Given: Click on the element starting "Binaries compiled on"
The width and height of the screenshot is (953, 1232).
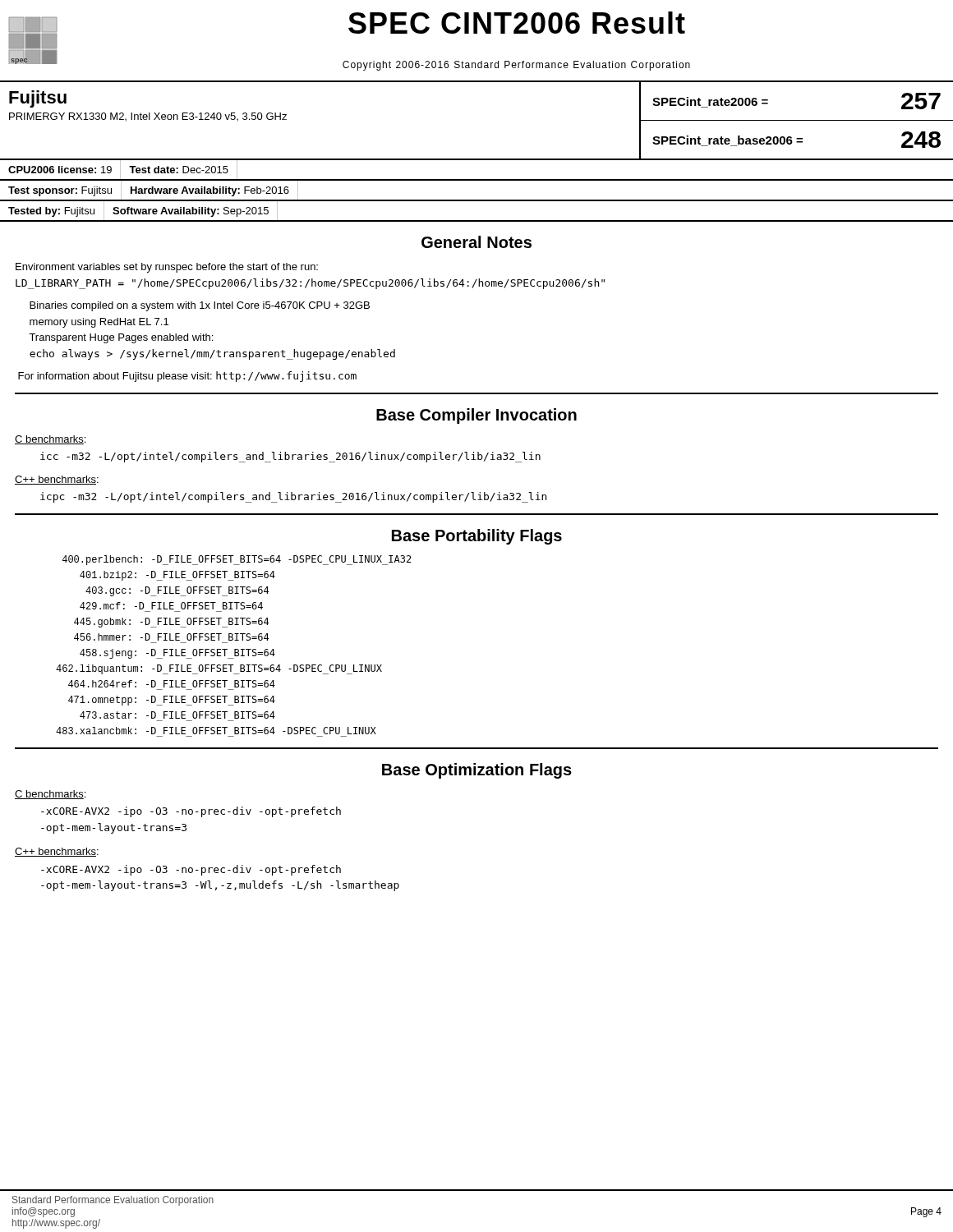Looking at the screenshot, I should pyautogui.click(x=211, y=329).
